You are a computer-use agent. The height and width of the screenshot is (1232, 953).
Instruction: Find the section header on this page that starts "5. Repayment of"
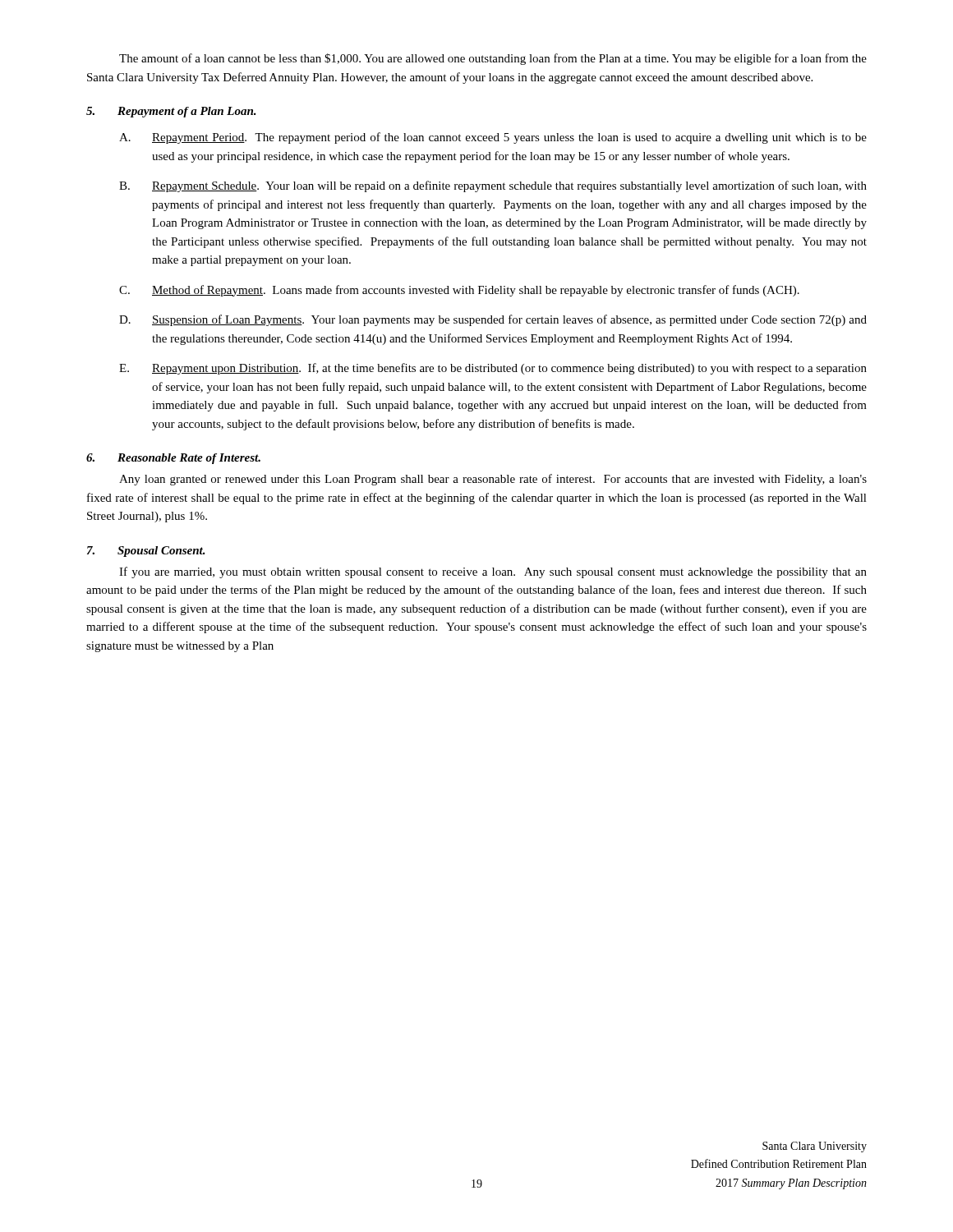tap(172, 111)
